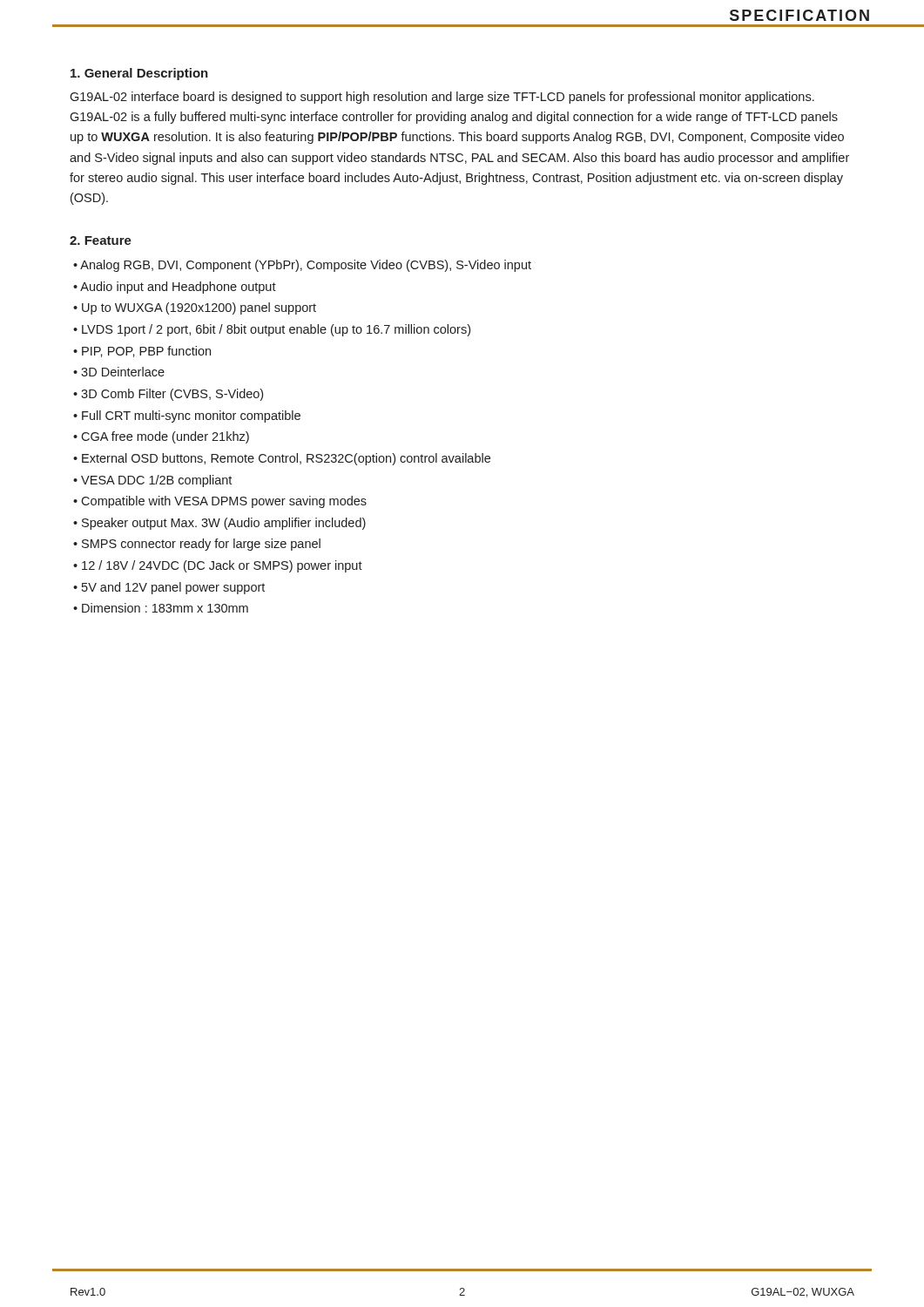Where does it say "• Speaker output Max. 3W (Audio amplifier included)"?
The width and height of the screenshot is (924, 1307).
(220, 523)
